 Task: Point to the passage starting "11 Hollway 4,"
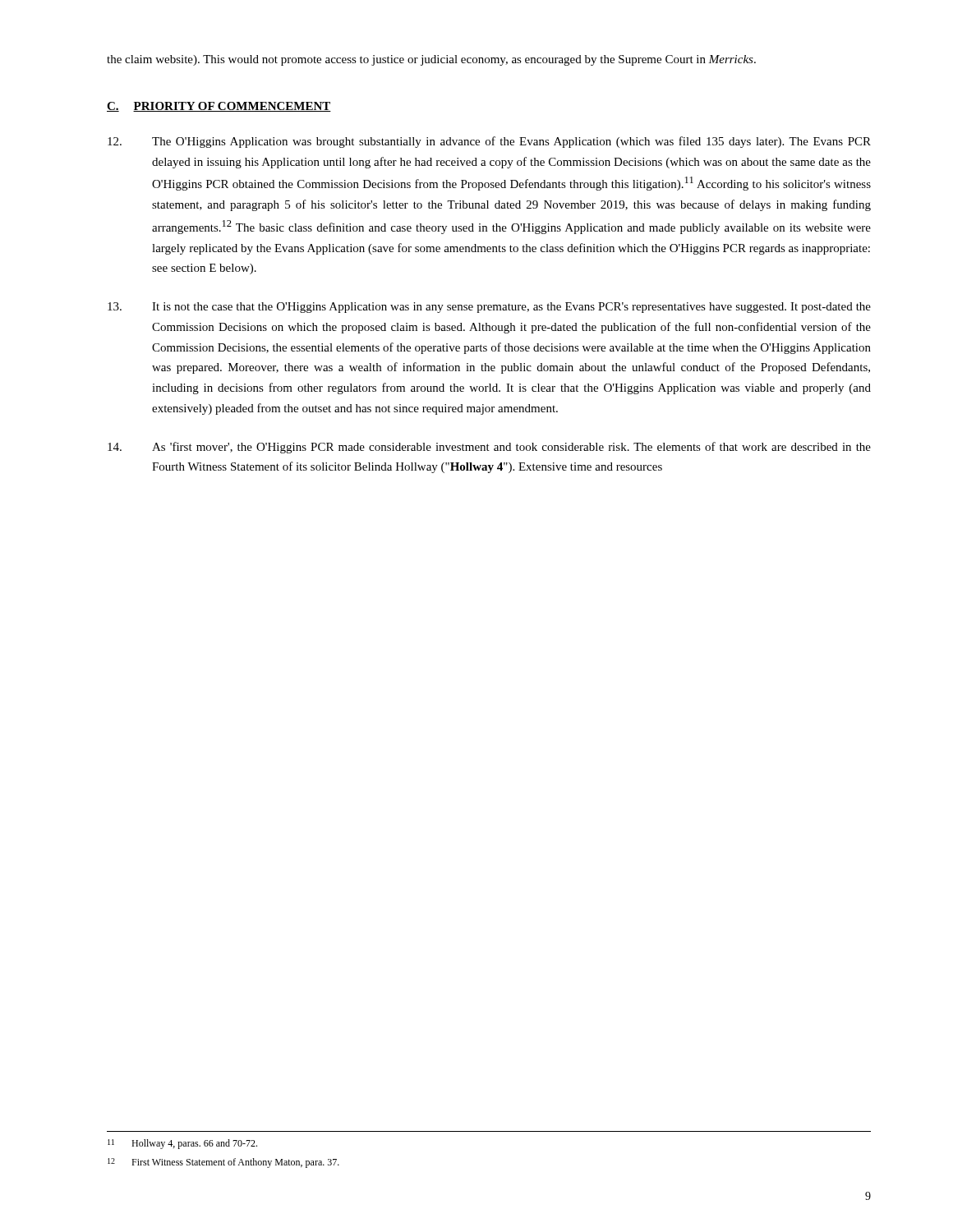pyautogui.click(x=182, y=1145)
